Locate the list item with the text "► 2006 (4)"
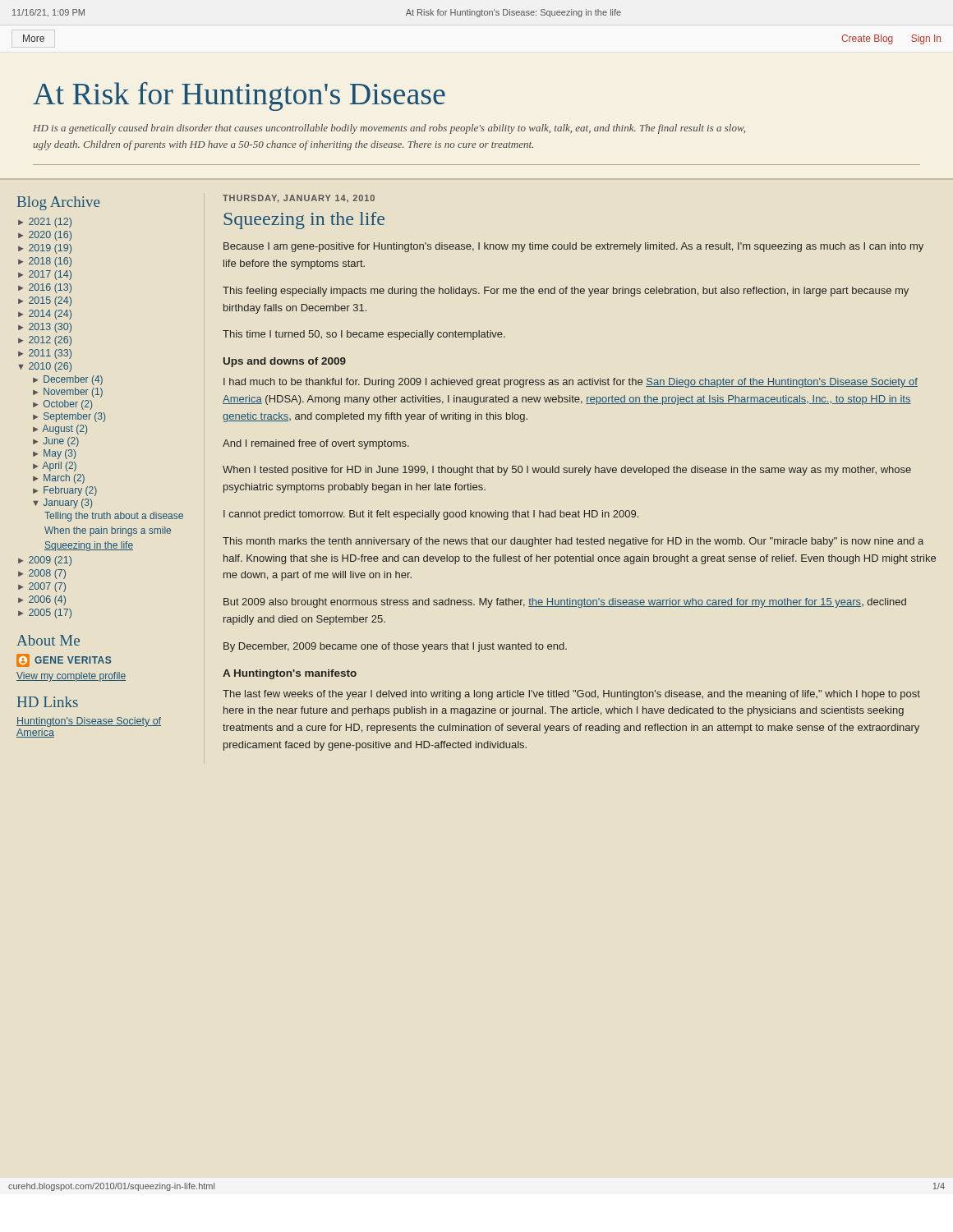 coord(41,600)
